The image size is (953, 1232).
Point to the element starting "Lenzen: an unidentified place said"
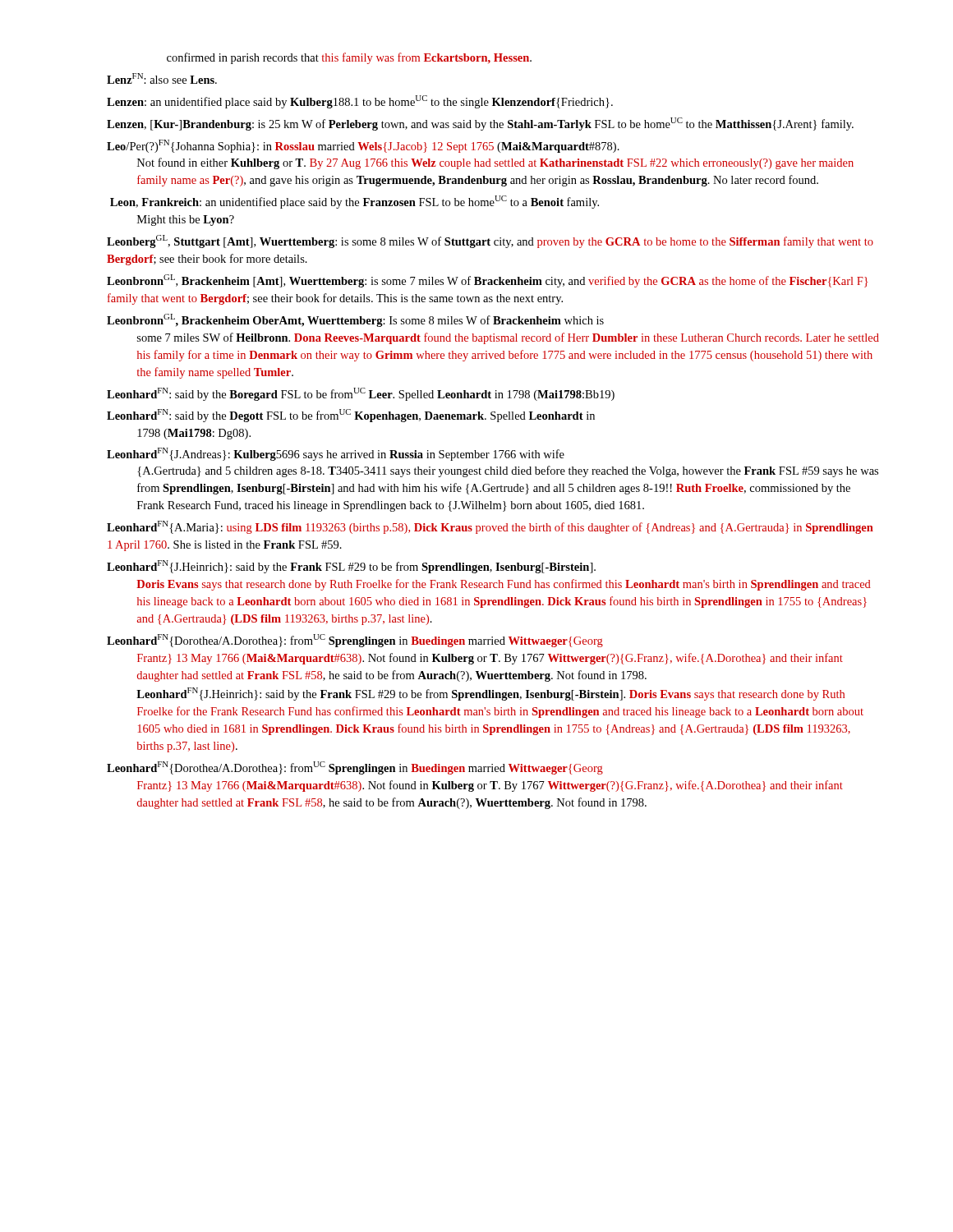click(360, 100)
